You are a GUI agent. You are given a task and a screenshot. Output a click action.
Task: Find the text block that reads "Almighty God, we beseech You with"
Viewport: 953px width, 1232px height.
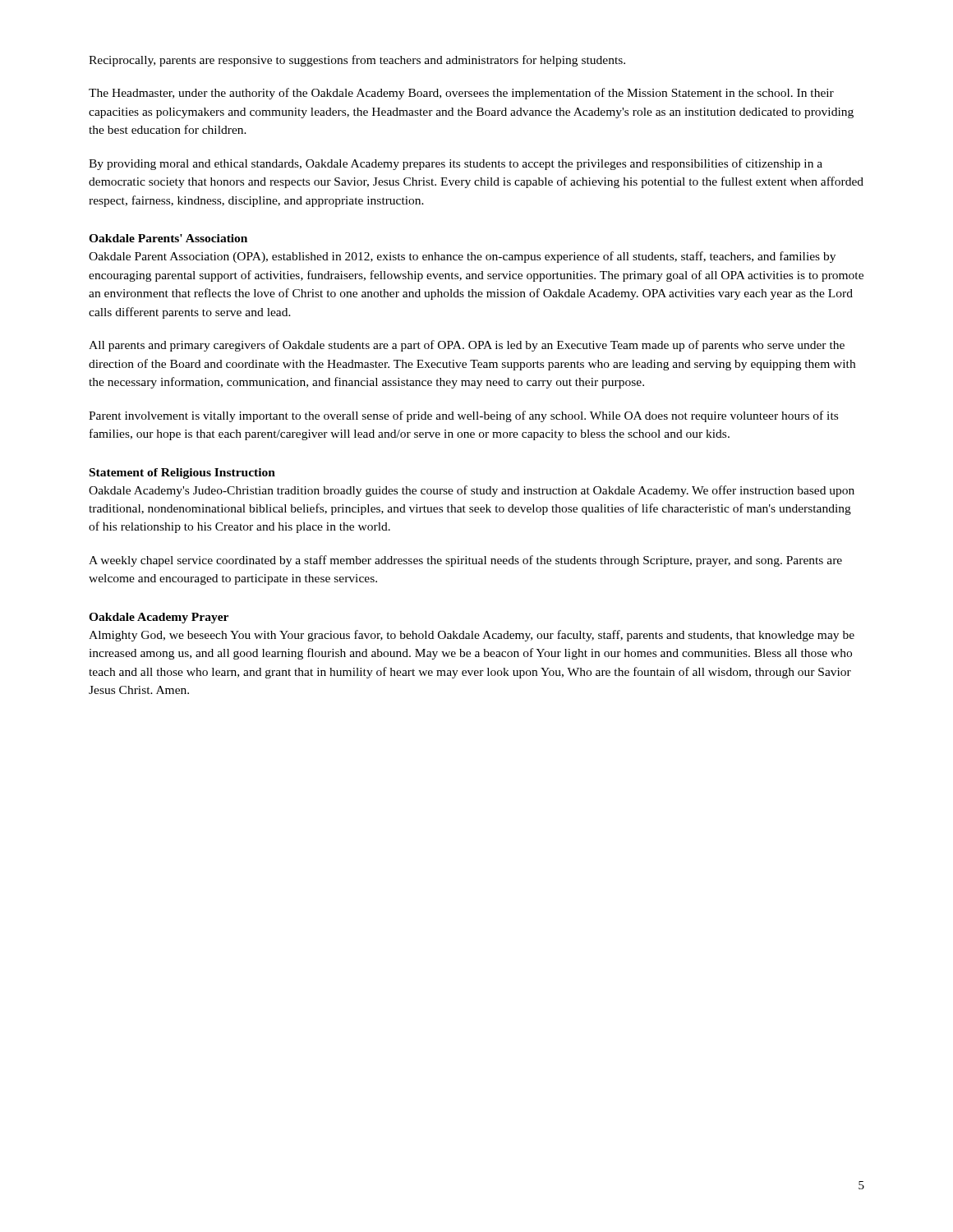coord(472,662)
